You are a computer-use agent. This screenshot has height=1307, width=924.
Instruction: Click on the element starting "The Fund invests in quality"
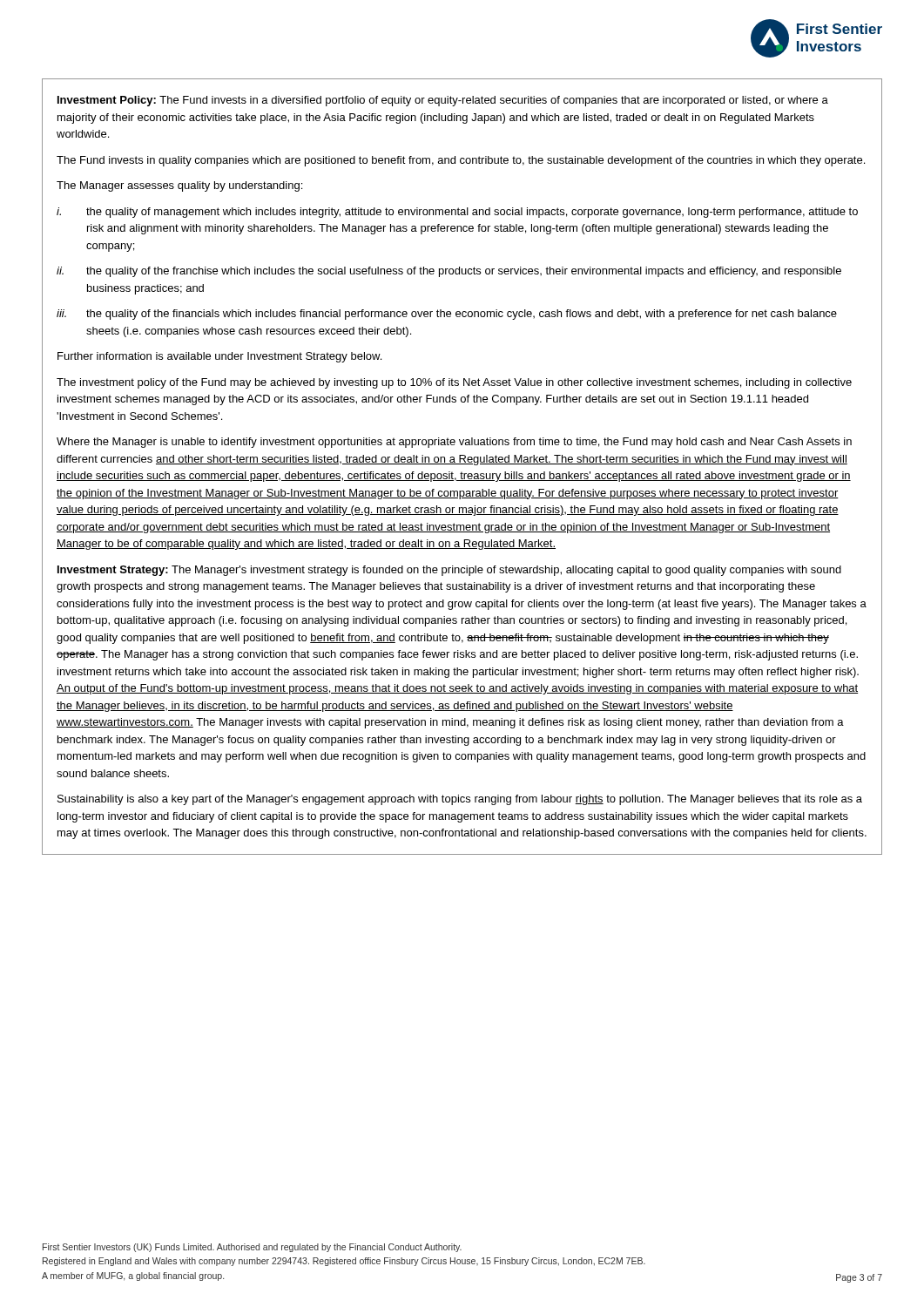[x=461, y=159]
